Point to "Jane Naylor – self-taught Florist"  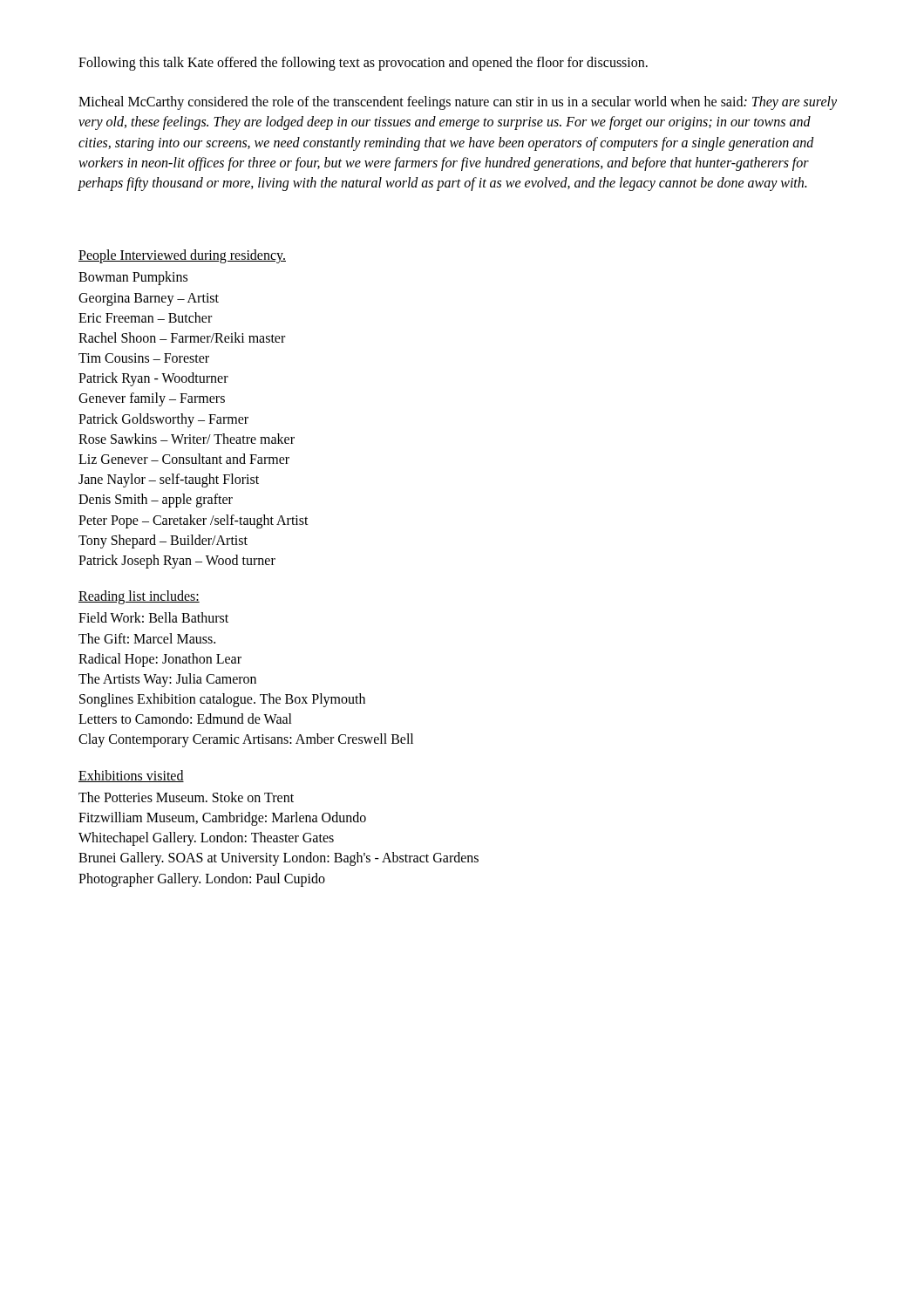click(x=169, y=479)
